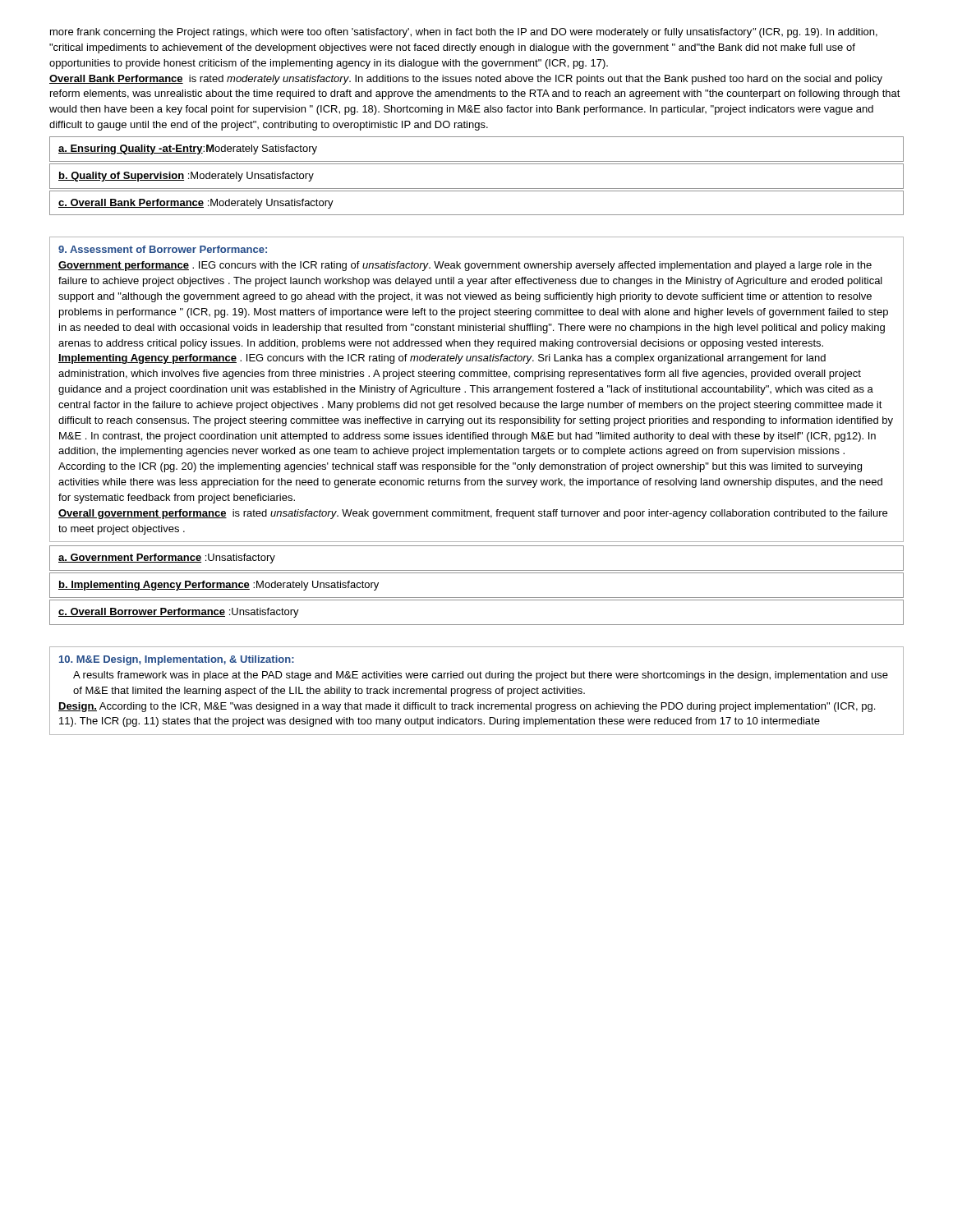The height and width of the screenshot is (1232, 953).
Task: Find "a. Government Performance :Unsatisfactory" on this page
Action: point(167,558)
